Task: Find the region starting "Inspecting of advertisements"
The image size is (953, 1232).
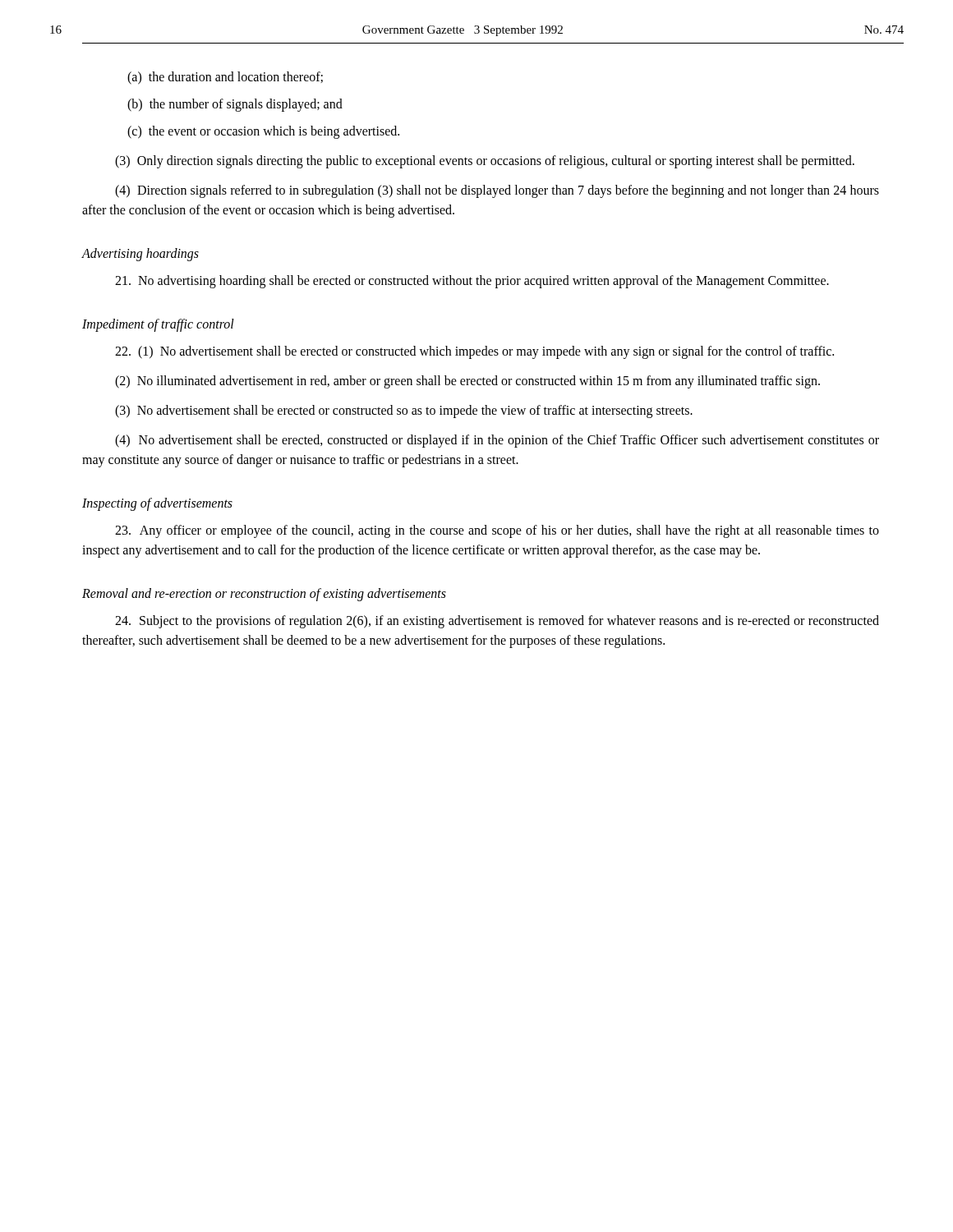Action: point(157,503)
